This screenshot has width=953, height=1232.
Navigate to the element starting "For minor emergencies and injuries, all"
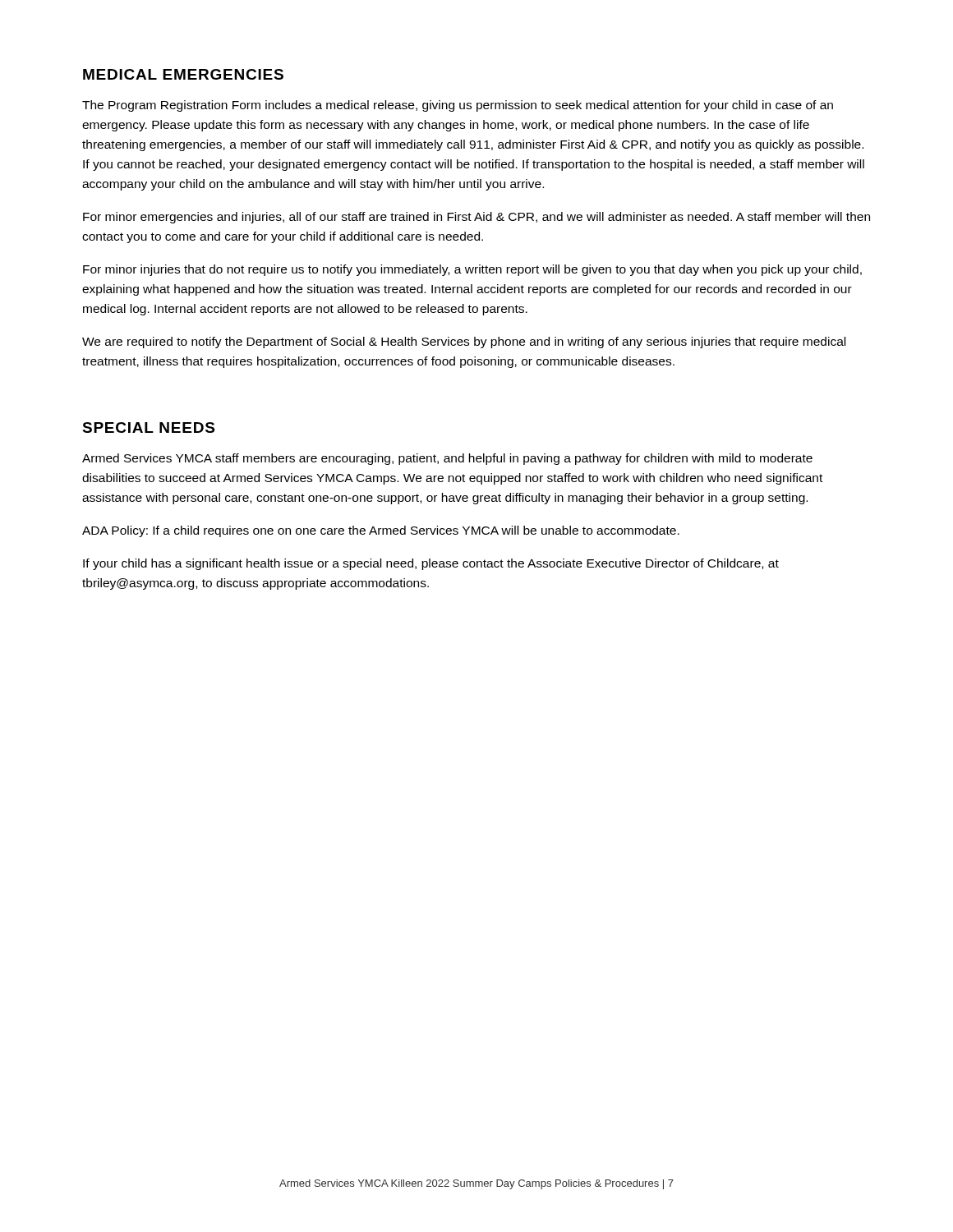(x=476, y=227)
